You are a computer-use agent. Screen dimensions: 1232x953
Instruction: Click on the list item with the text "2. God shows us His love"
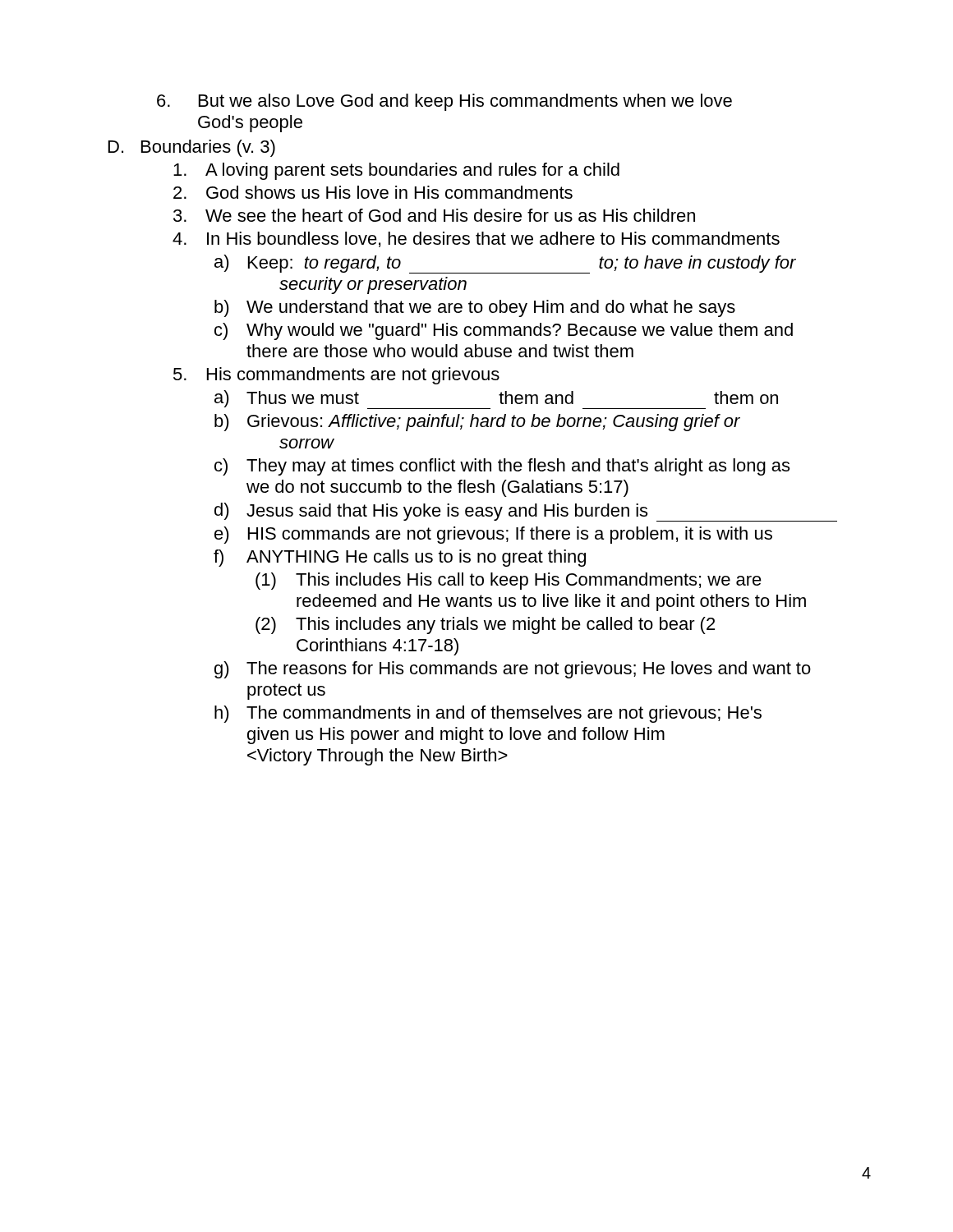click(x=522, y=193)
